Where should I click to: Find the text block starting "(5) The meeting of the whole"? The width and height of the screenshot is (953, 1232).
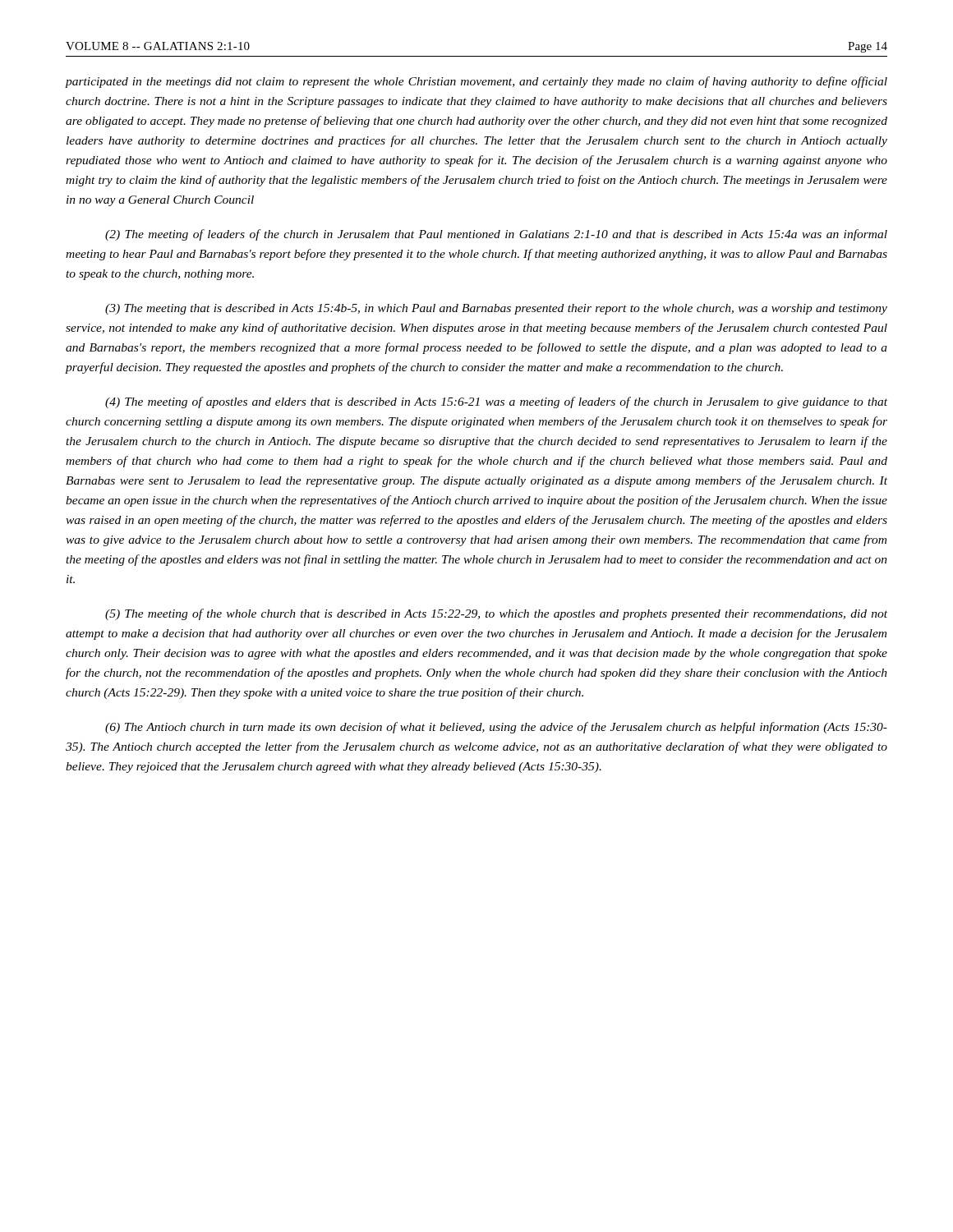pyautogui.click(x=476, y=653)
